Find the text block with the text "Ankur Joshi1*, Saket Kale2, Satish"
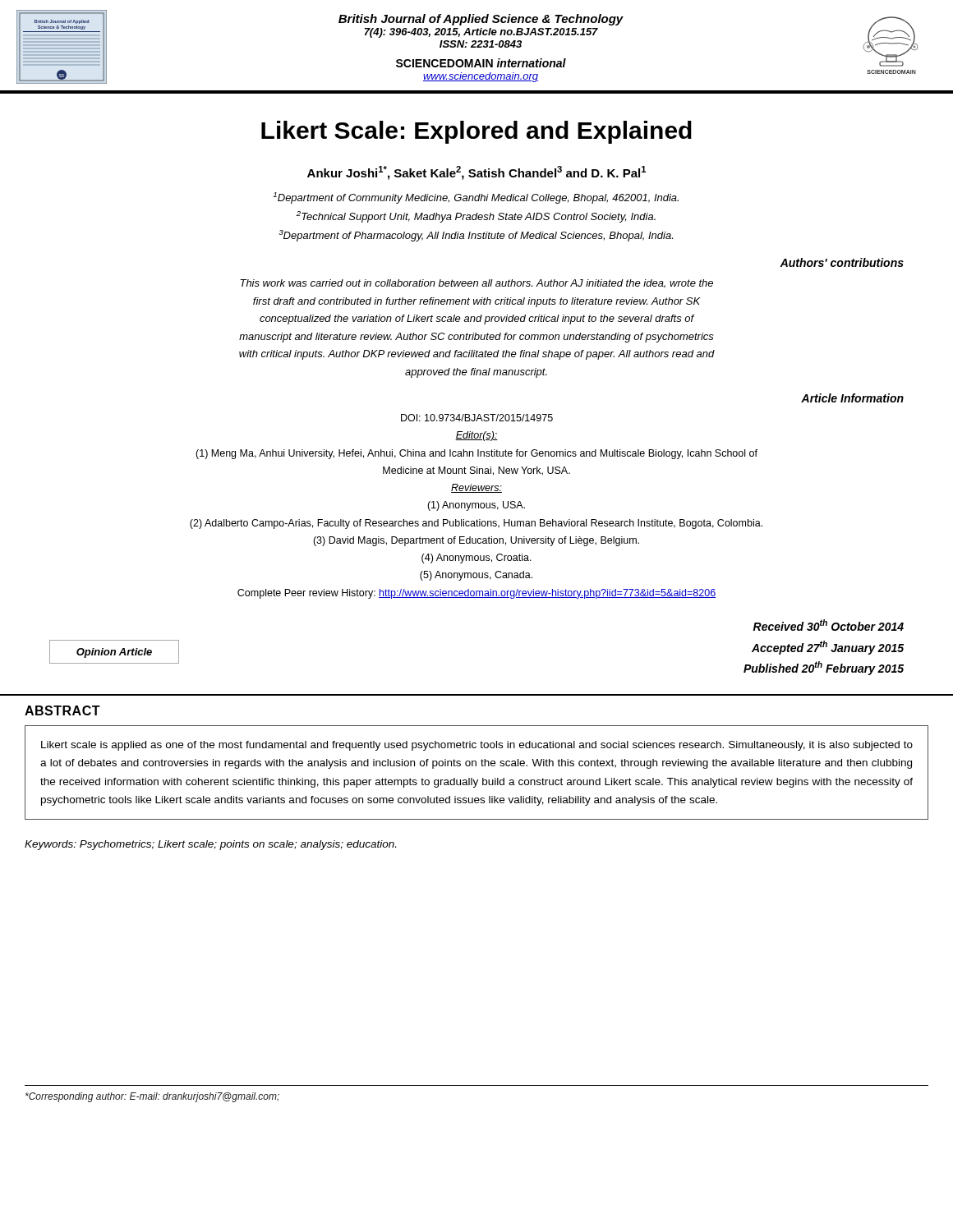This screenshot has height=1232, width=953. click(476, 172)
